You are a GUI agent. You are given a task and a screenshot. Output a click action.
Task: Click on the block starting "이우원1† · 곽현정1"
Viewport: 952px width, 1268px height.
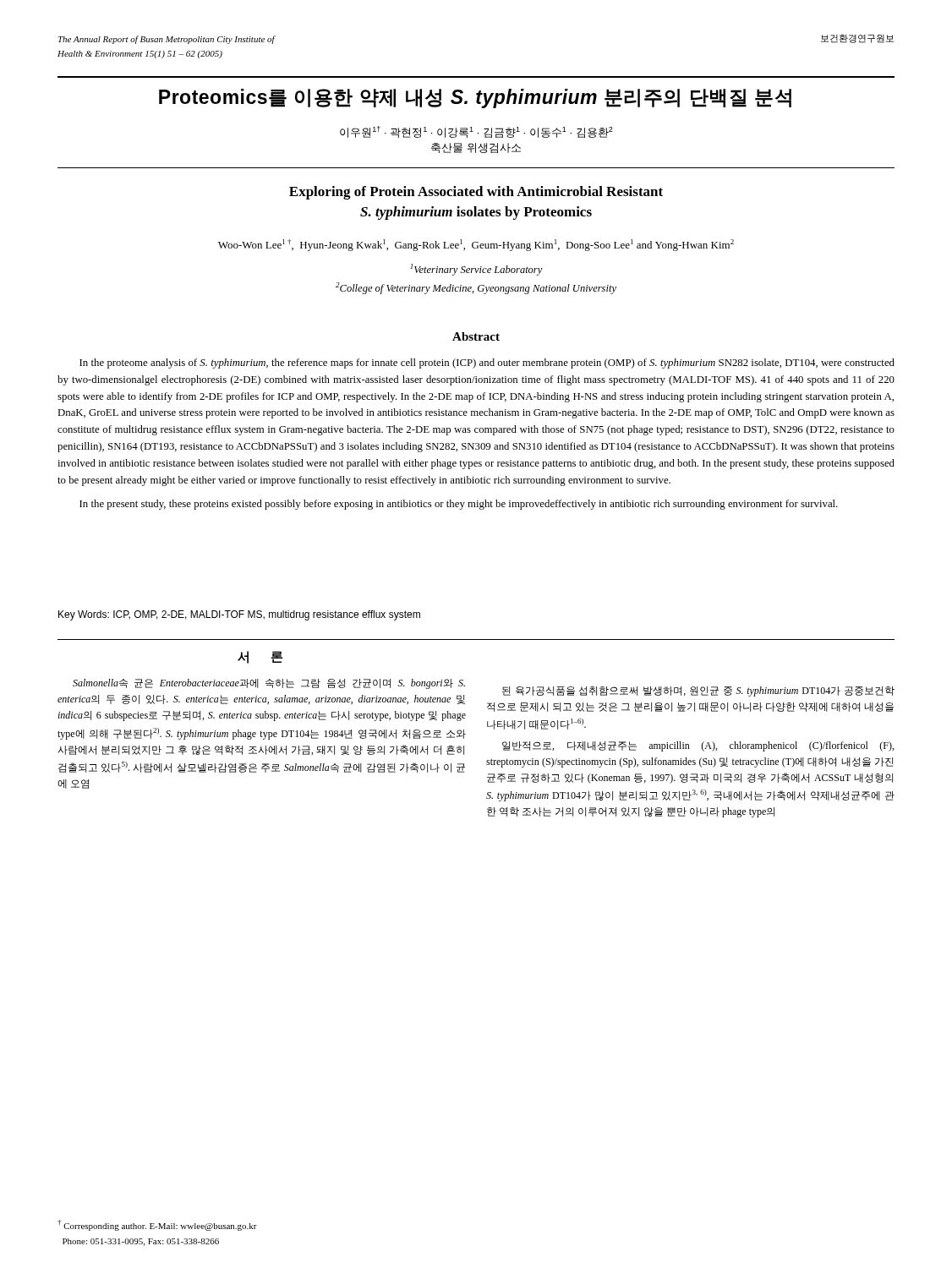(476, 140)
